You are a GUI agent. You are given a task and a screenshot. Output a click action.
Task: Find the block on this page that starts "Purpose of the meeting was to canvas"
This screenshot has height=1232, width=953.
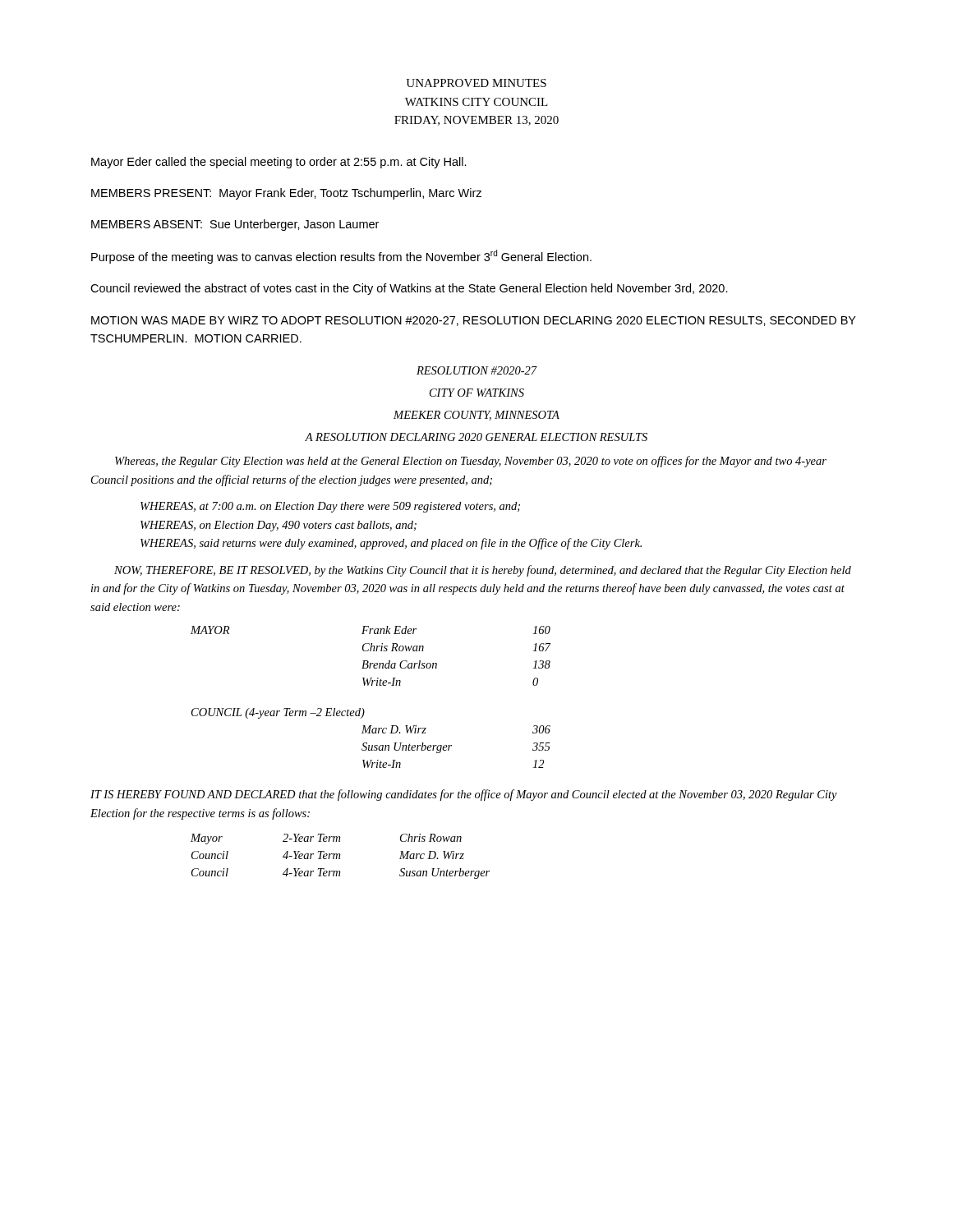click(341, 256)
